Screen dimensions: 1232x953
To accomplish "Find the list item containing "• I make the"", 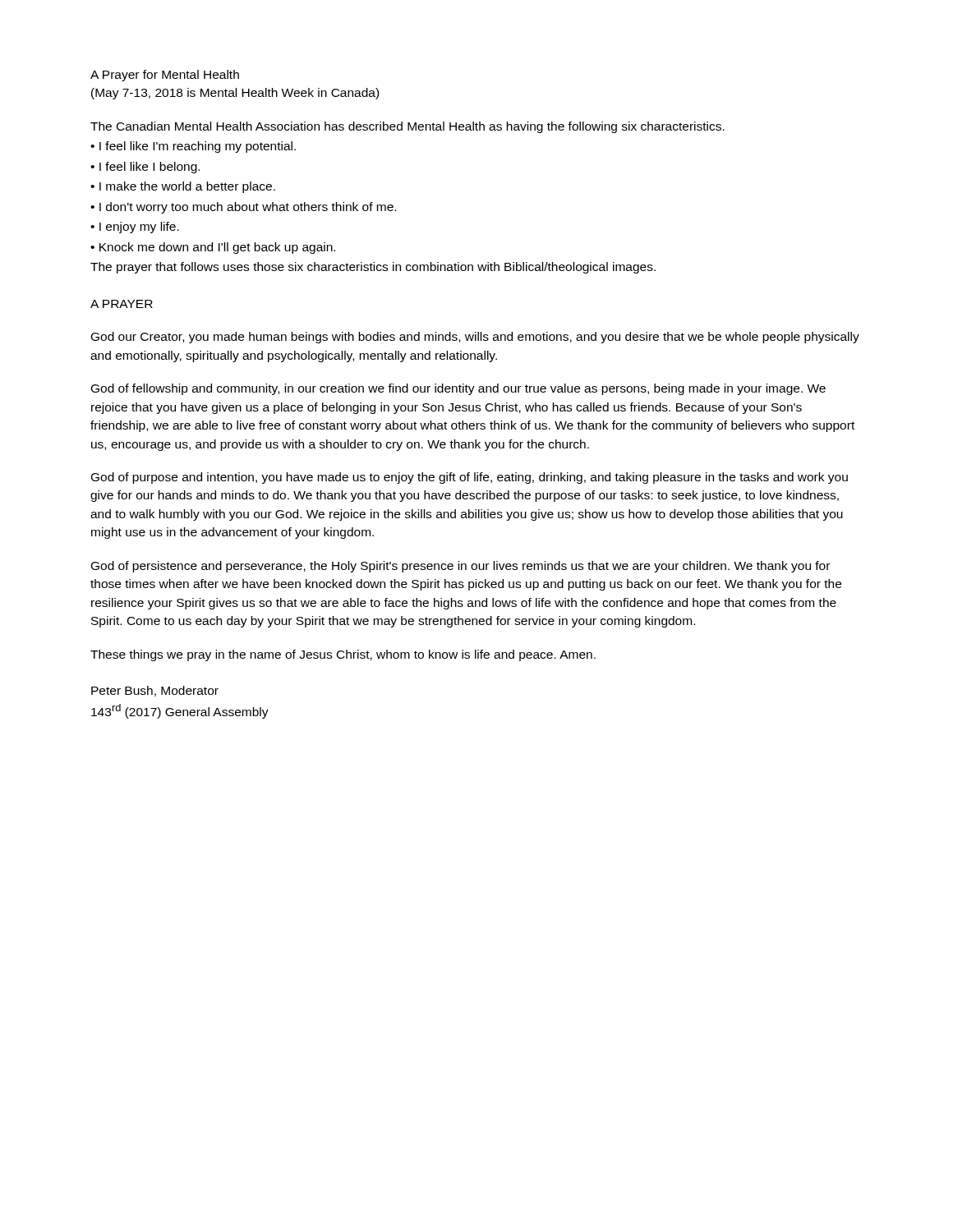I will [183, 187].
